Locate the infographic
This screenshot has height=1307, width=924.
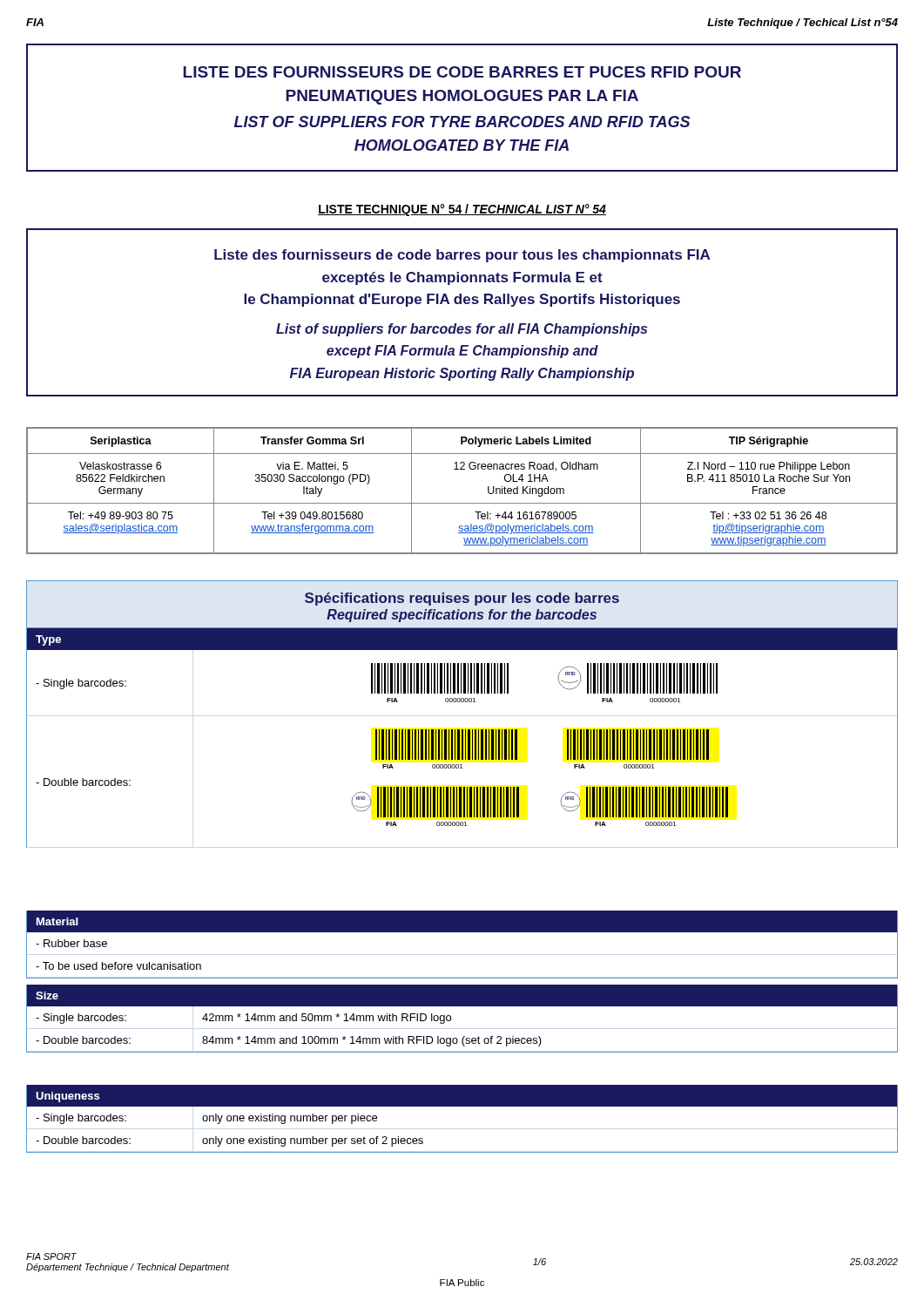point(462,738)
